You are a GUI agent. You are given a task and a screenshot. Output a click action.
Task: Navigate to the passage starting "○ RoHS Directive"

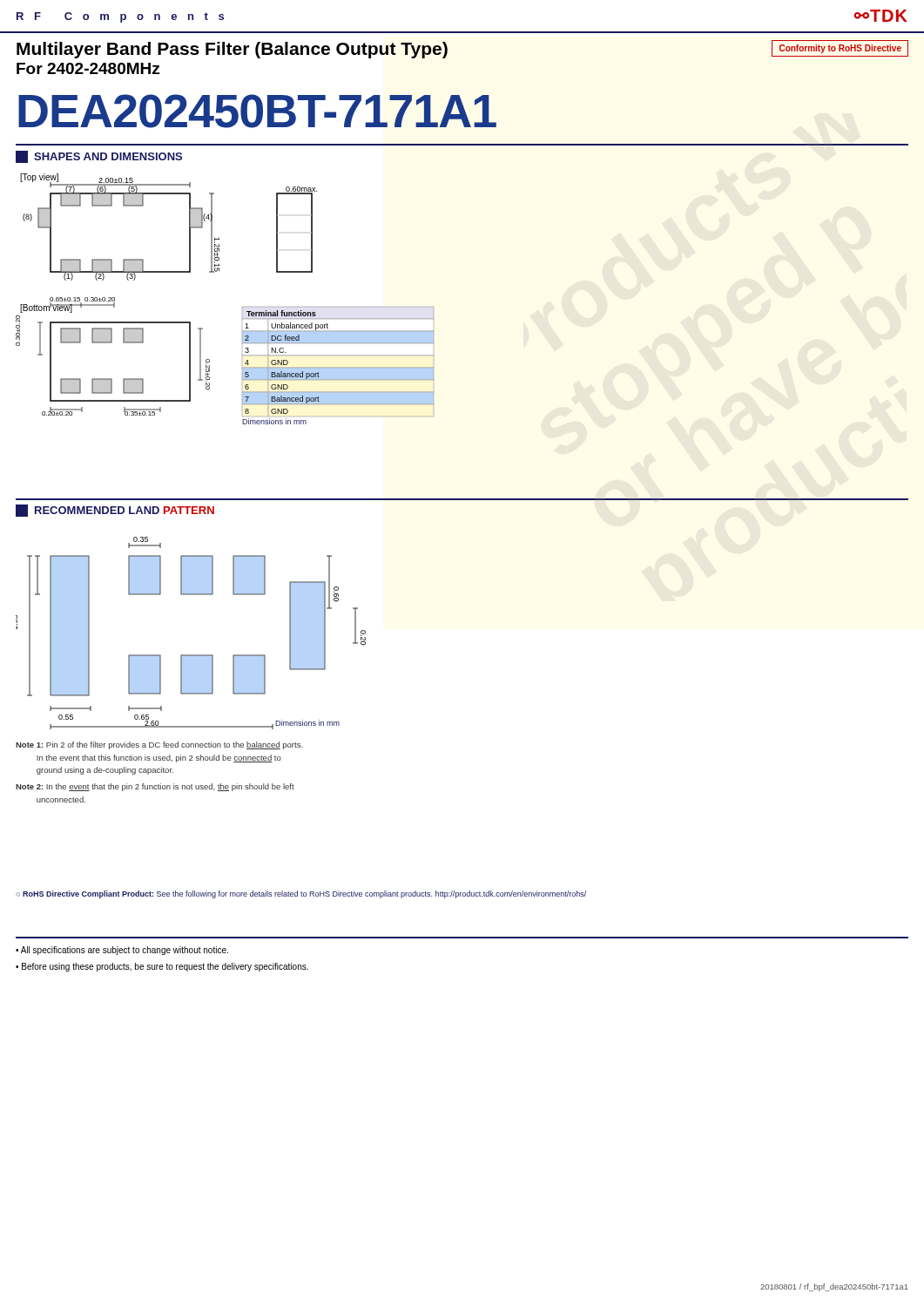301,894
